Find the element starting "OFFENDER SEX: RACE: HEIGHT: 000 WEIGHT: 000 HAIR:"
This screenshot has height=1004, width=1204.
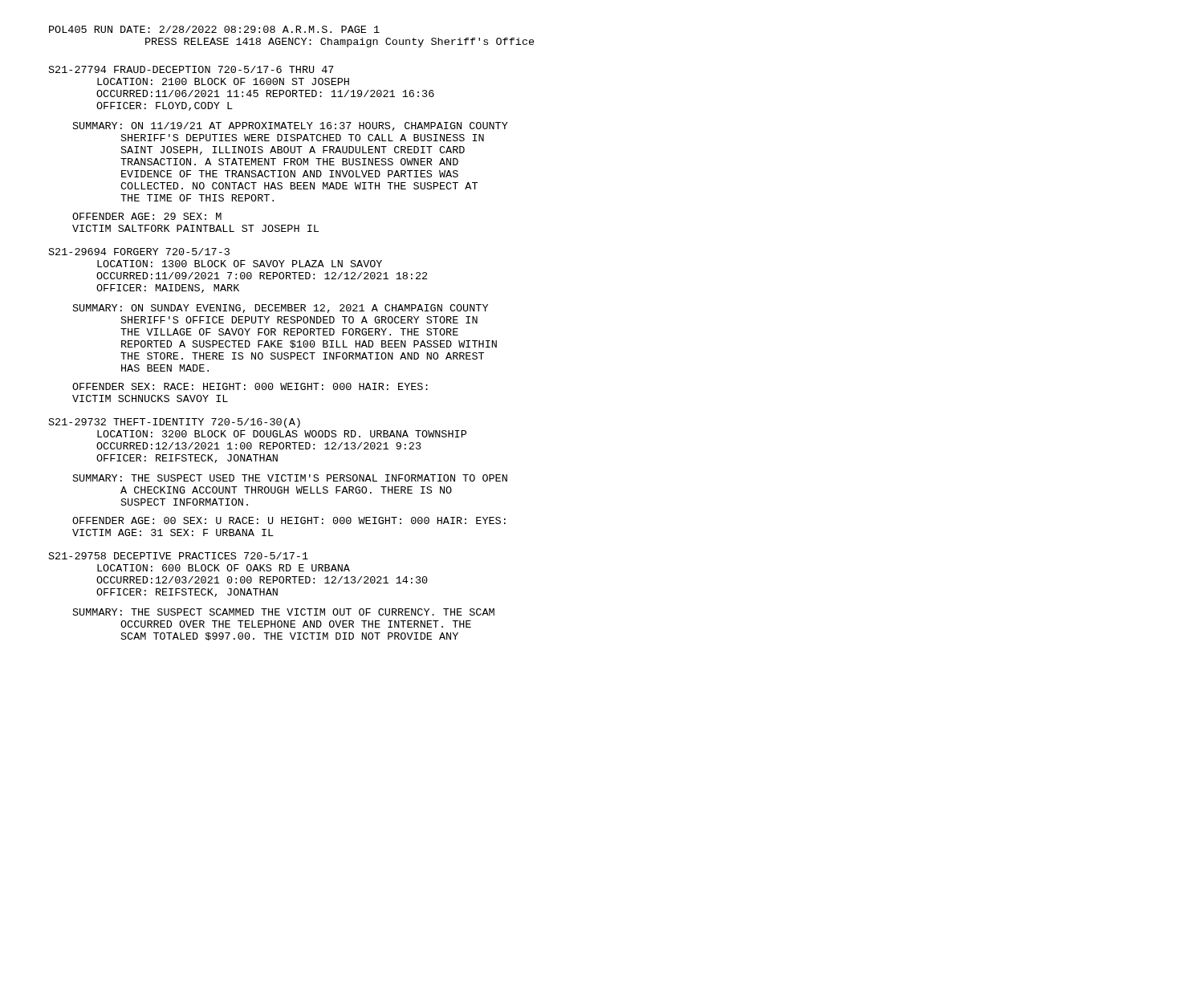pos(114,386)
